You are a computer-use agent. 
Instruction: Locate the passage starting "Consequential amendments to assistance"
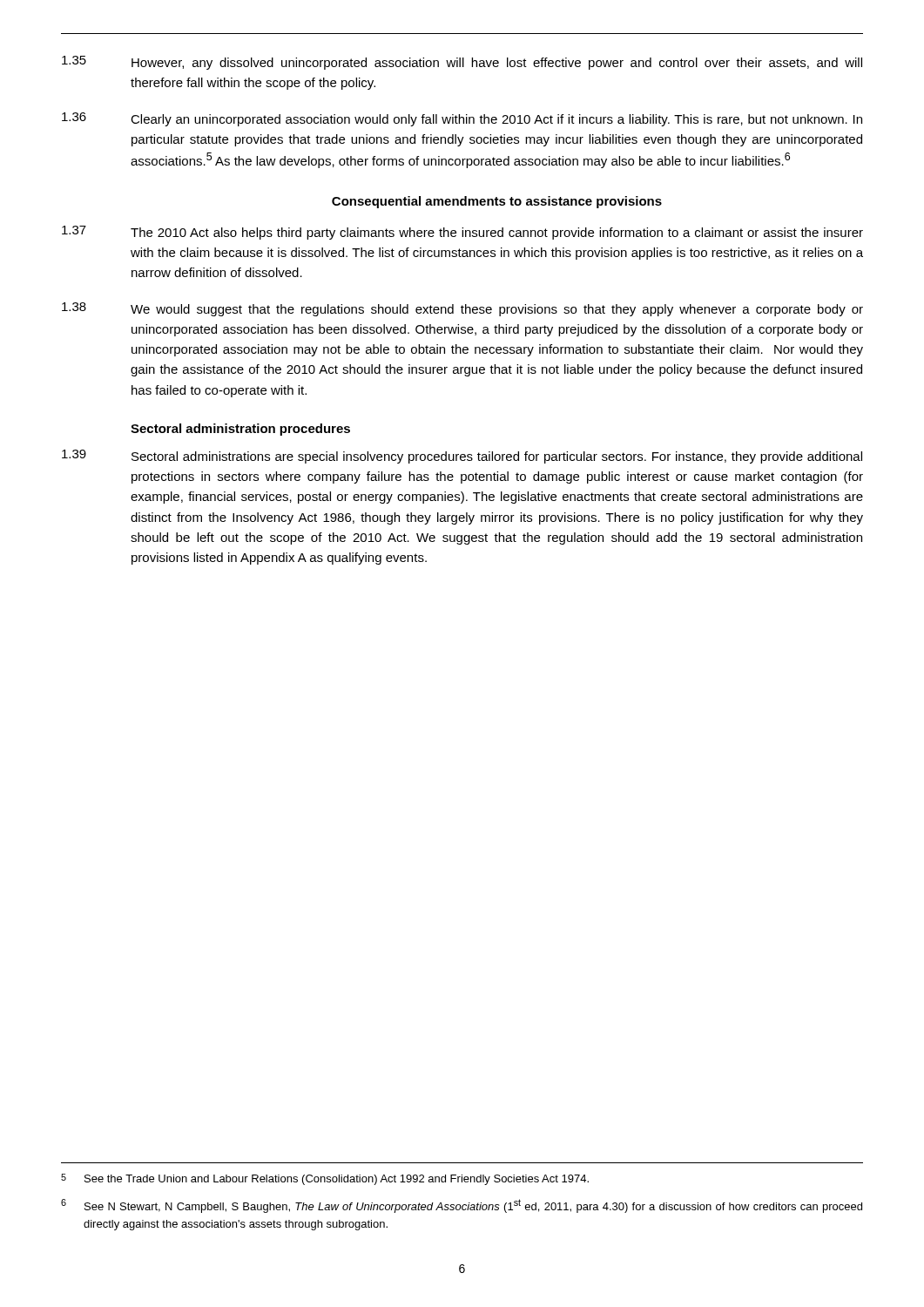click(462, 202)
